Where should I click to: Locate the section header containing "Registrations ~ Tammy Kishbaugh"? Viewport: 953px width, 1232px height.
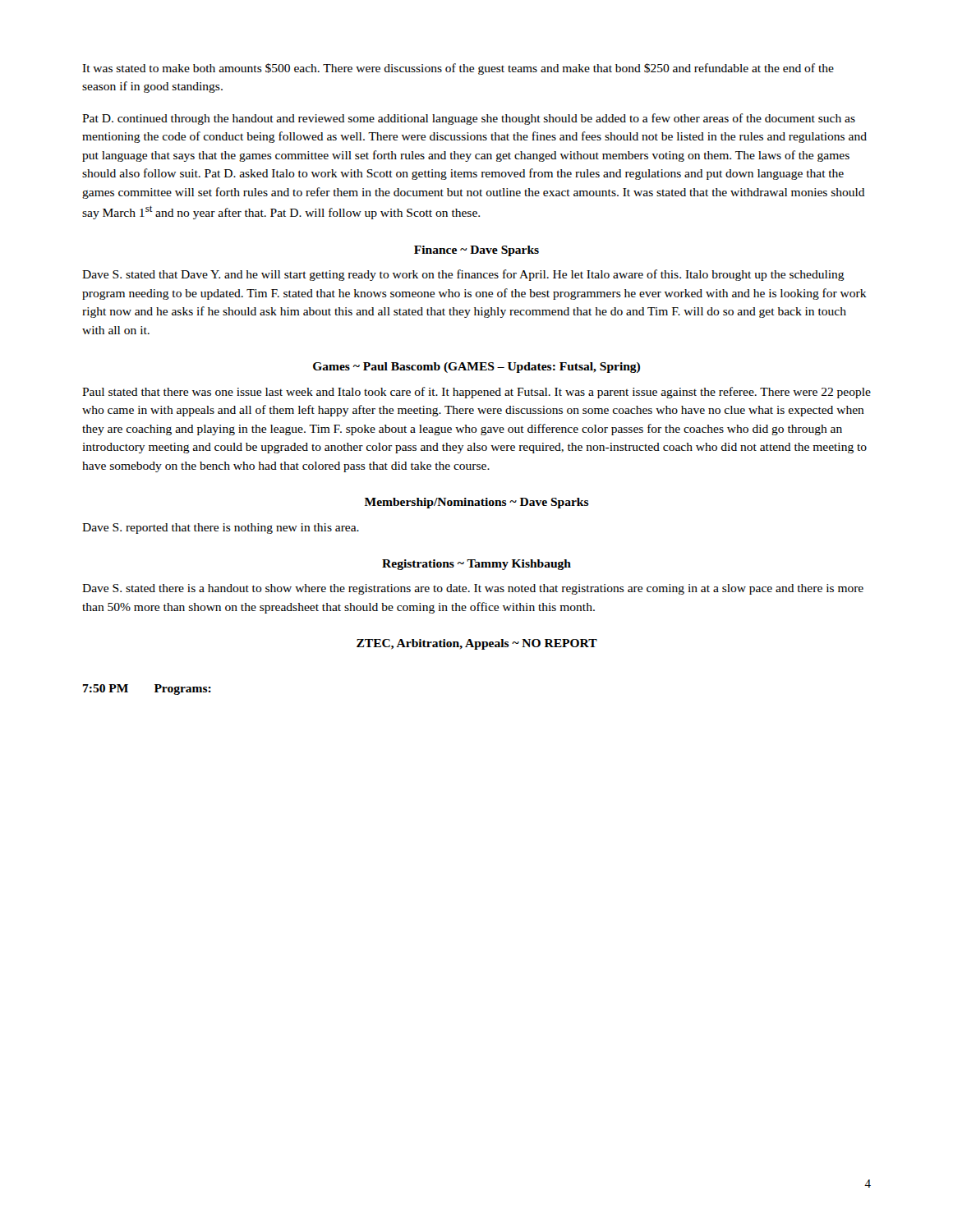coord(476,564)
